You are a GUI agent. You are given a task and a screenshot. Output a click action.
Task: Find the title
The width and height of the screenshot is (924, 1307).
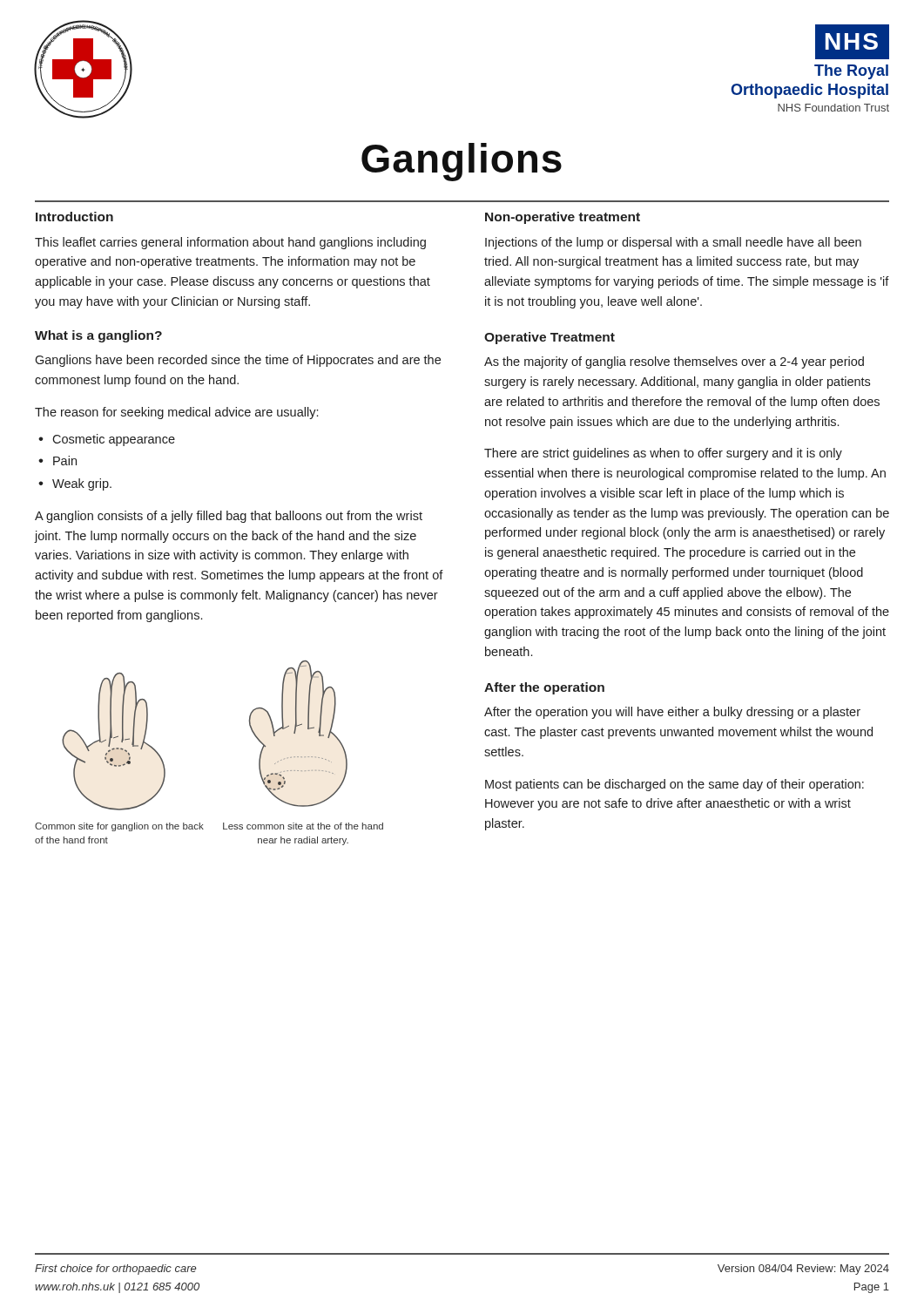[462, 159]
